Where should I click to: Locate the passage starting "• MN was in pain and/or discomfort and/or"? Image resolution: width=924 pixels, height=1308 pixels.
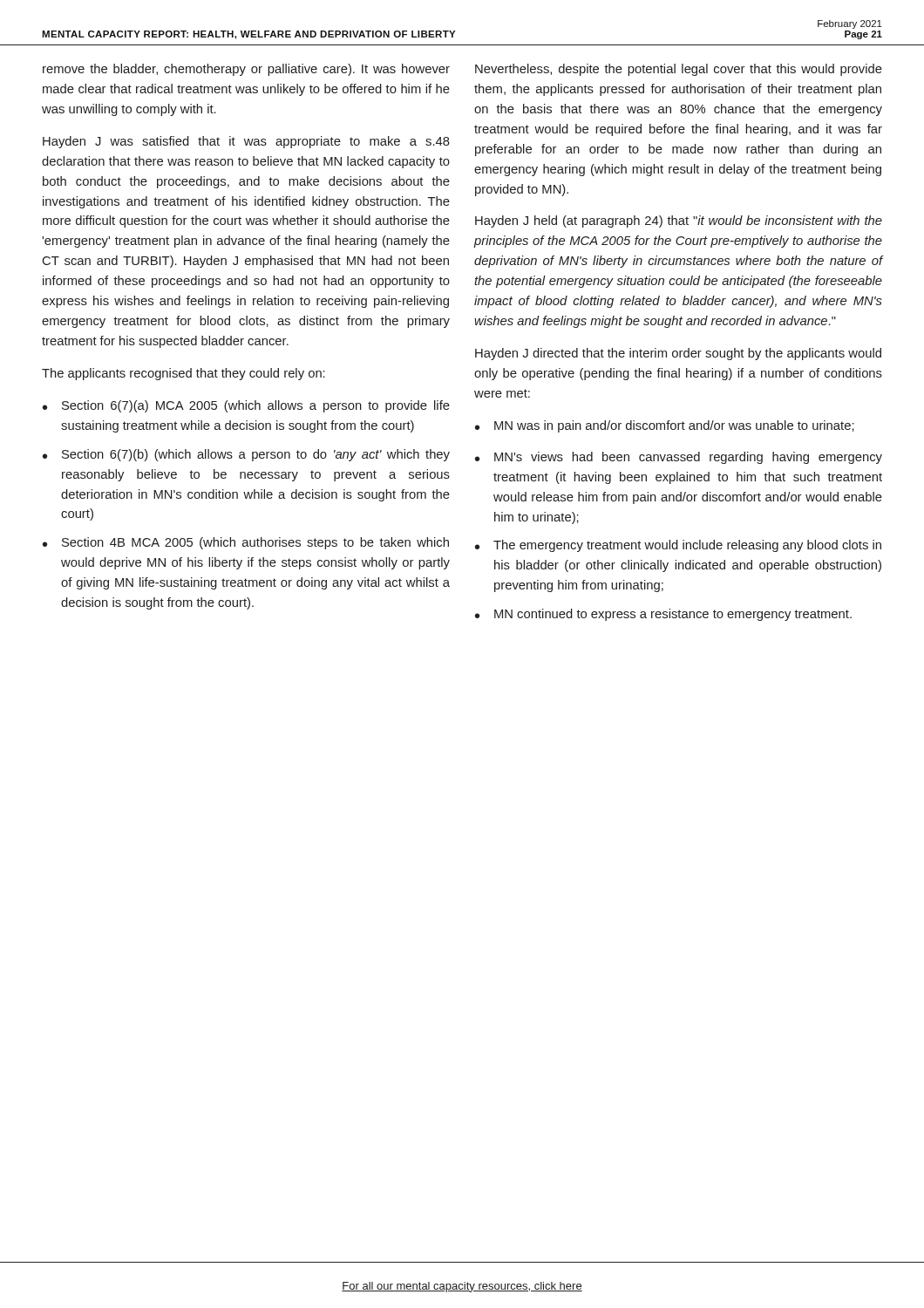click(x=678, y=427)
